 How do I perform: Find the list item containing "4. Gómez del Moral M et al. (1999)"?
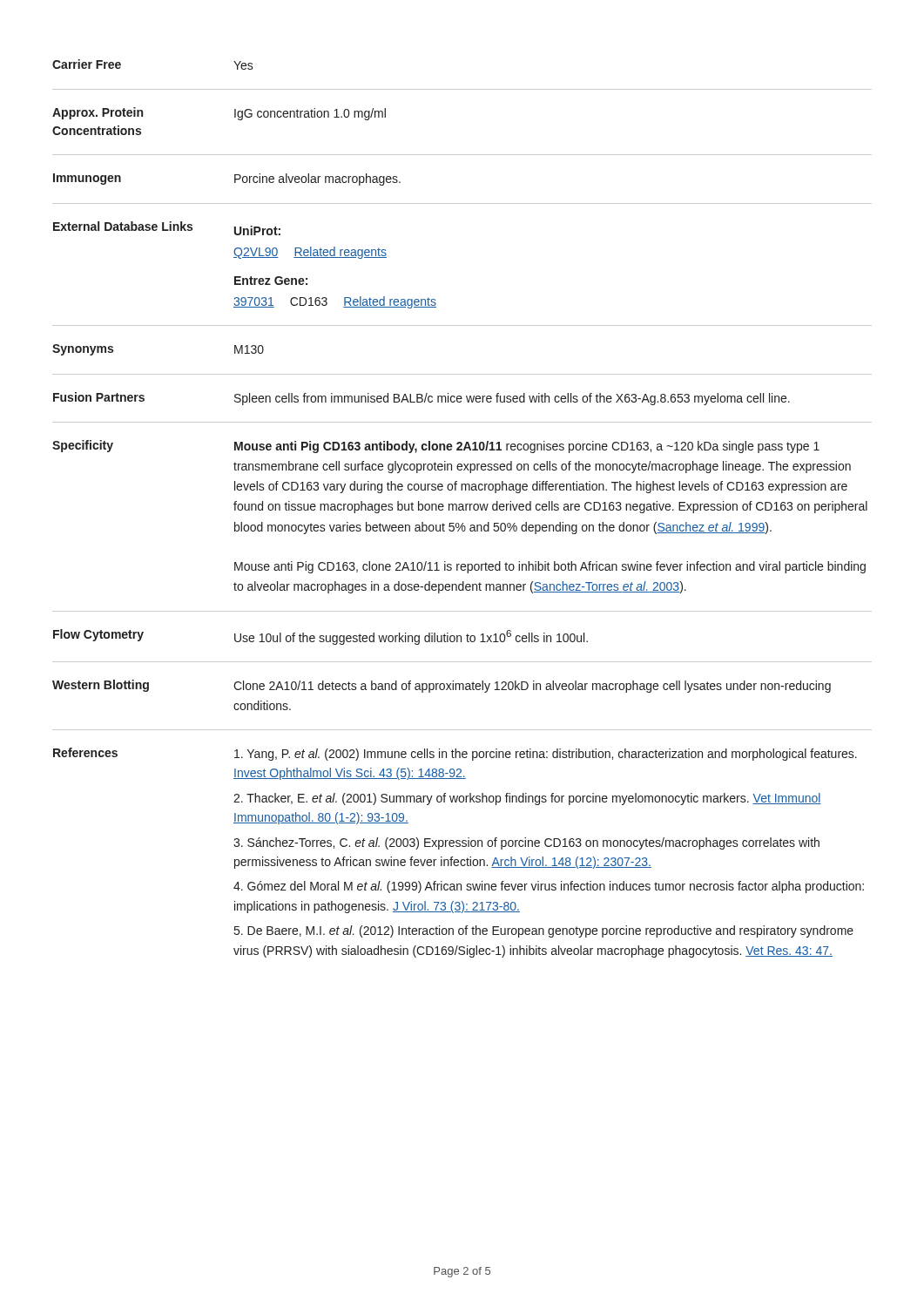tap(549, 896)
